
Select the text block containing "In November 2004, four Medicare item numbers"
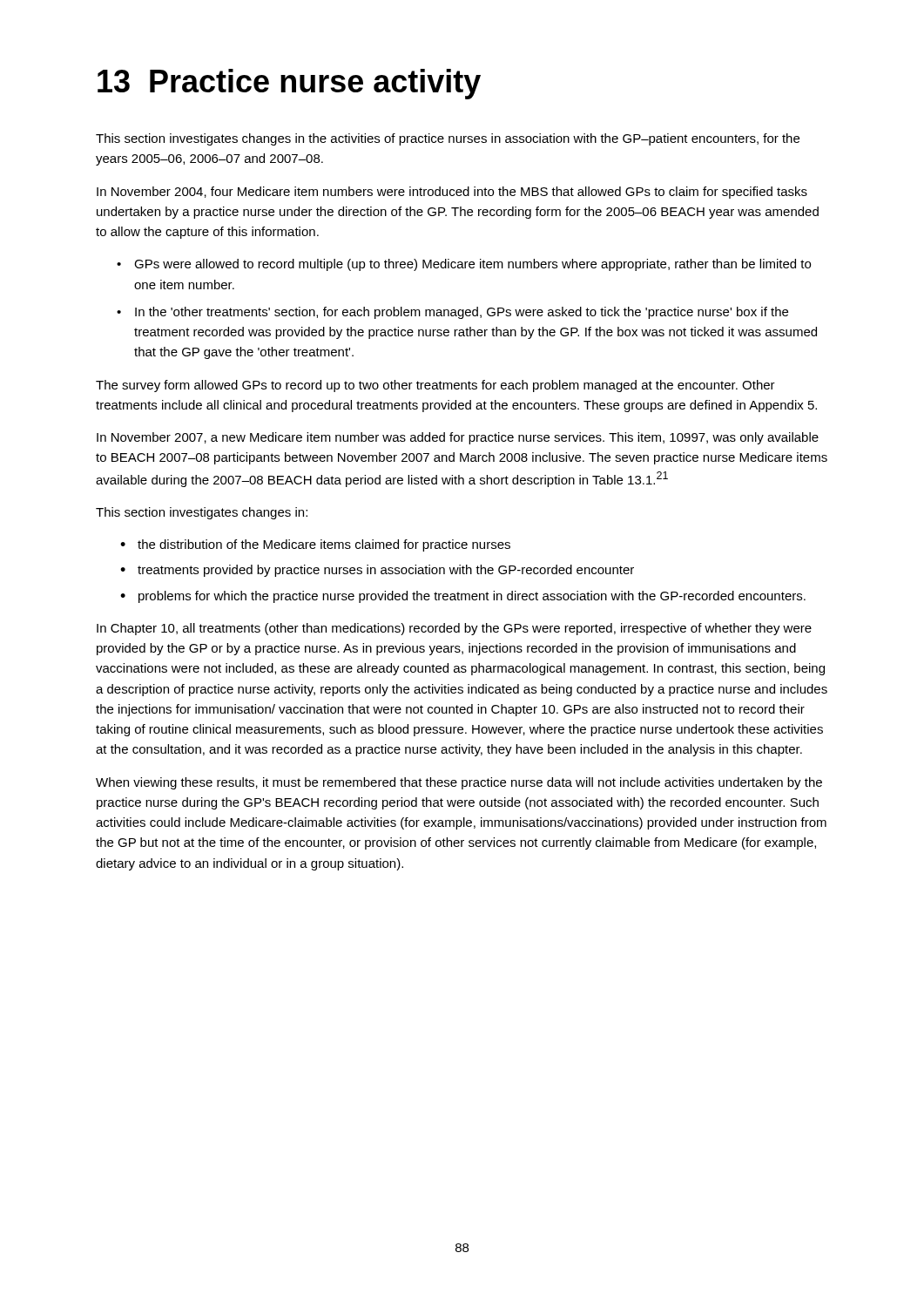coord(458,211)
